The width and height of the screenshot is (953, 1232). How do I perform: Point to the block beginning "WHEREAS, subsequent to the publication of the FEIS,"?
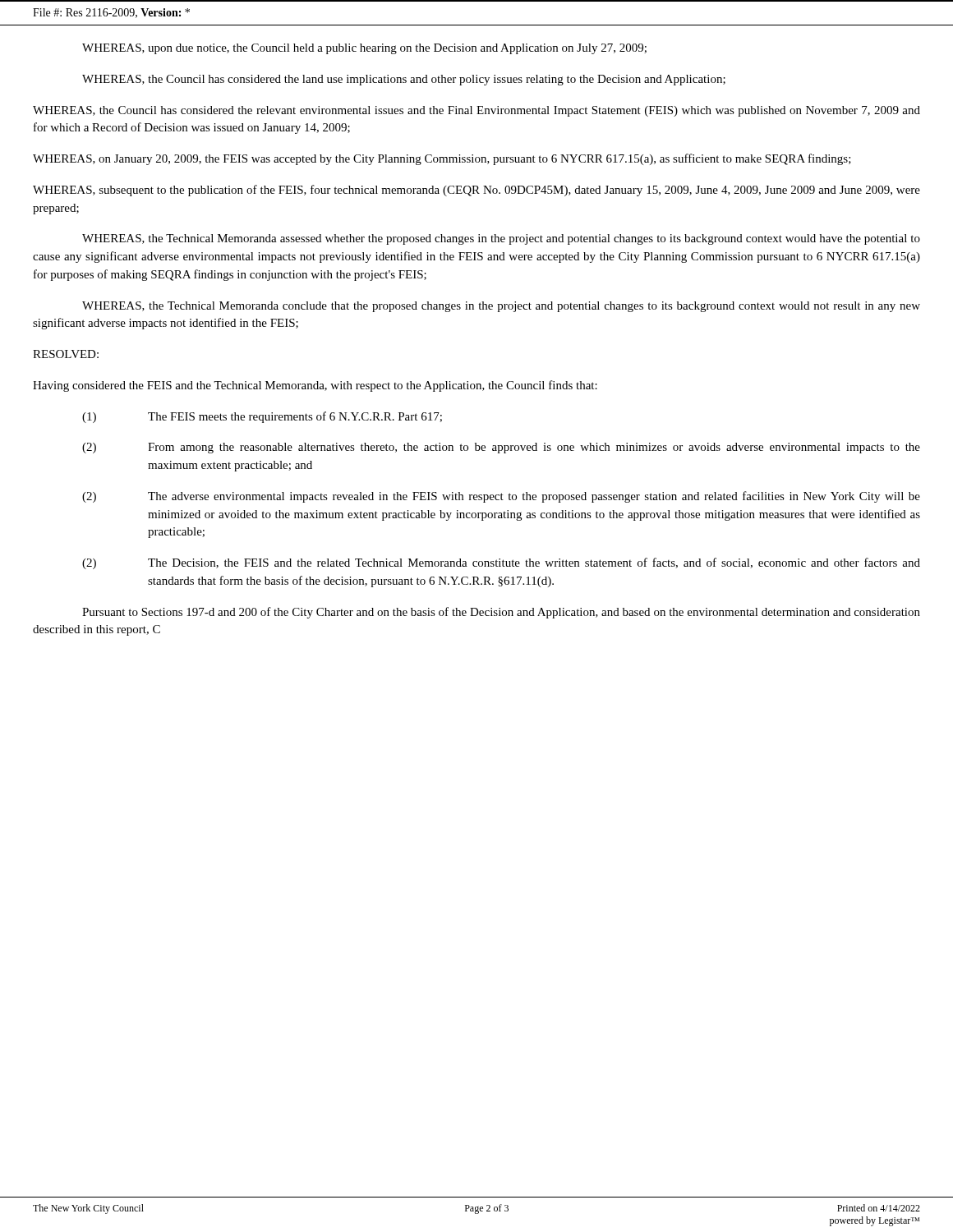pos(476,198)
